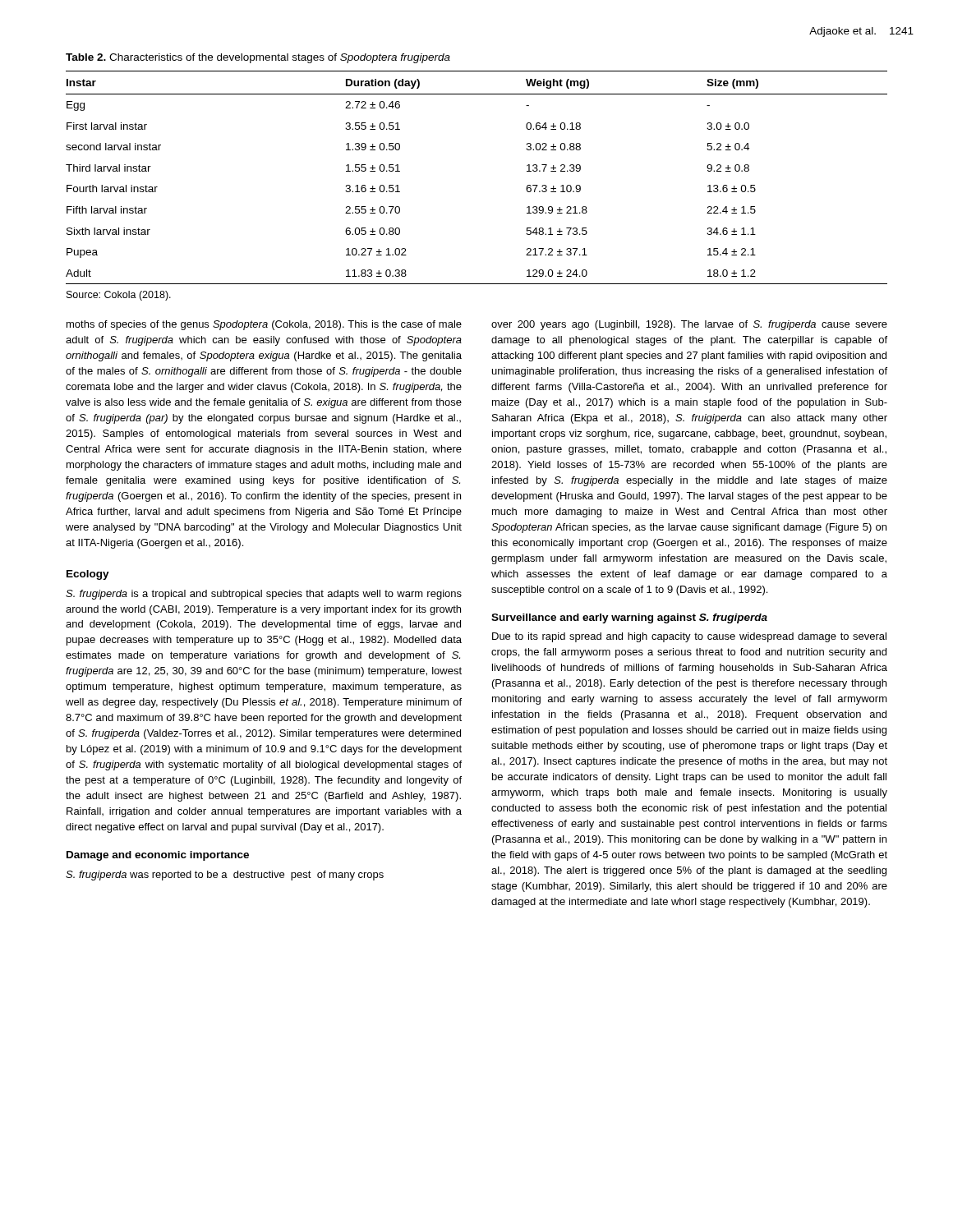Click on the footnote that says "Source: Cokola (2018)."
This screenshot has height=1232, width=953.
coord(119,295)
